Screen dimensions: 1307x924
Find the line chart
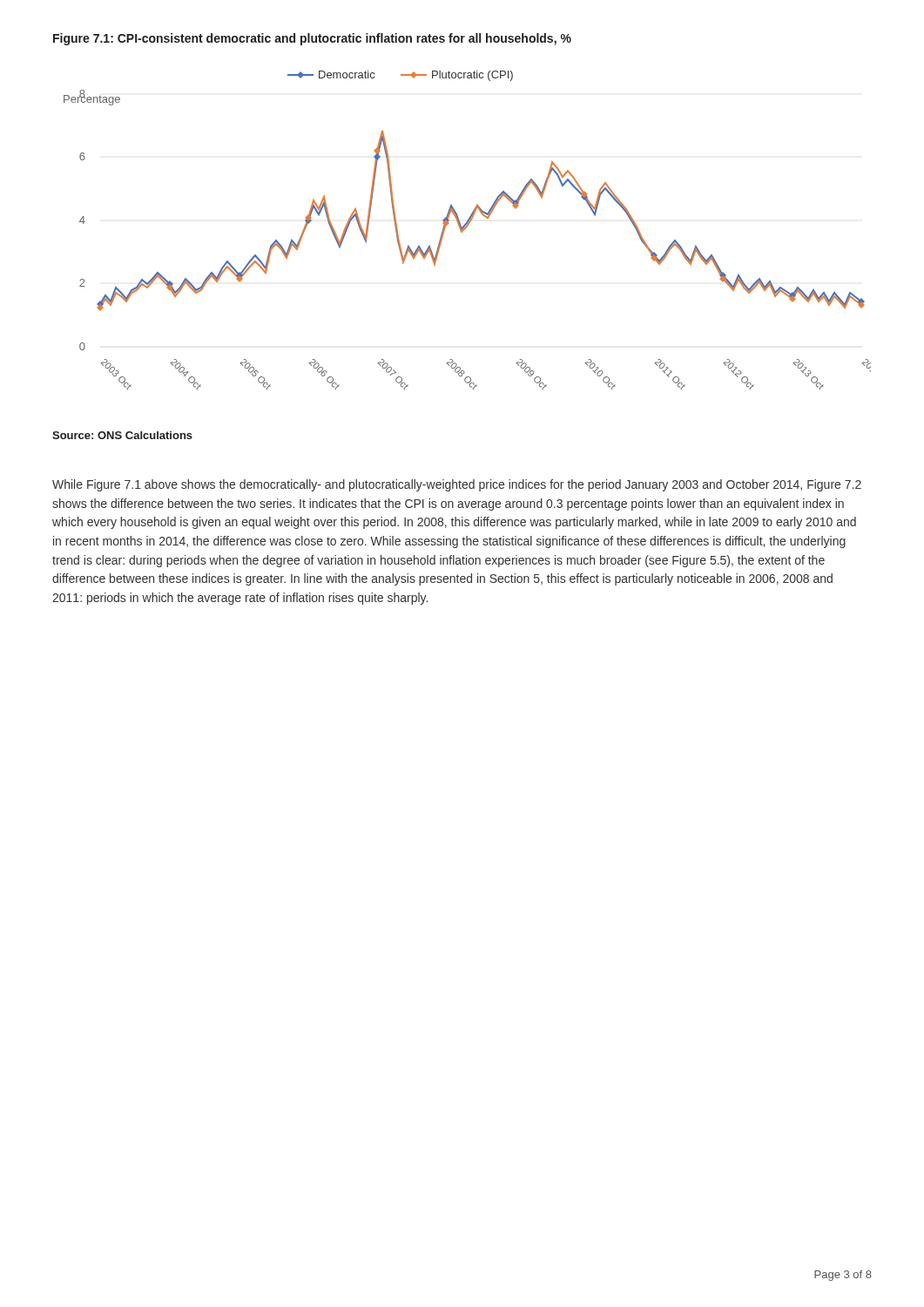click(x=462, y=238)
